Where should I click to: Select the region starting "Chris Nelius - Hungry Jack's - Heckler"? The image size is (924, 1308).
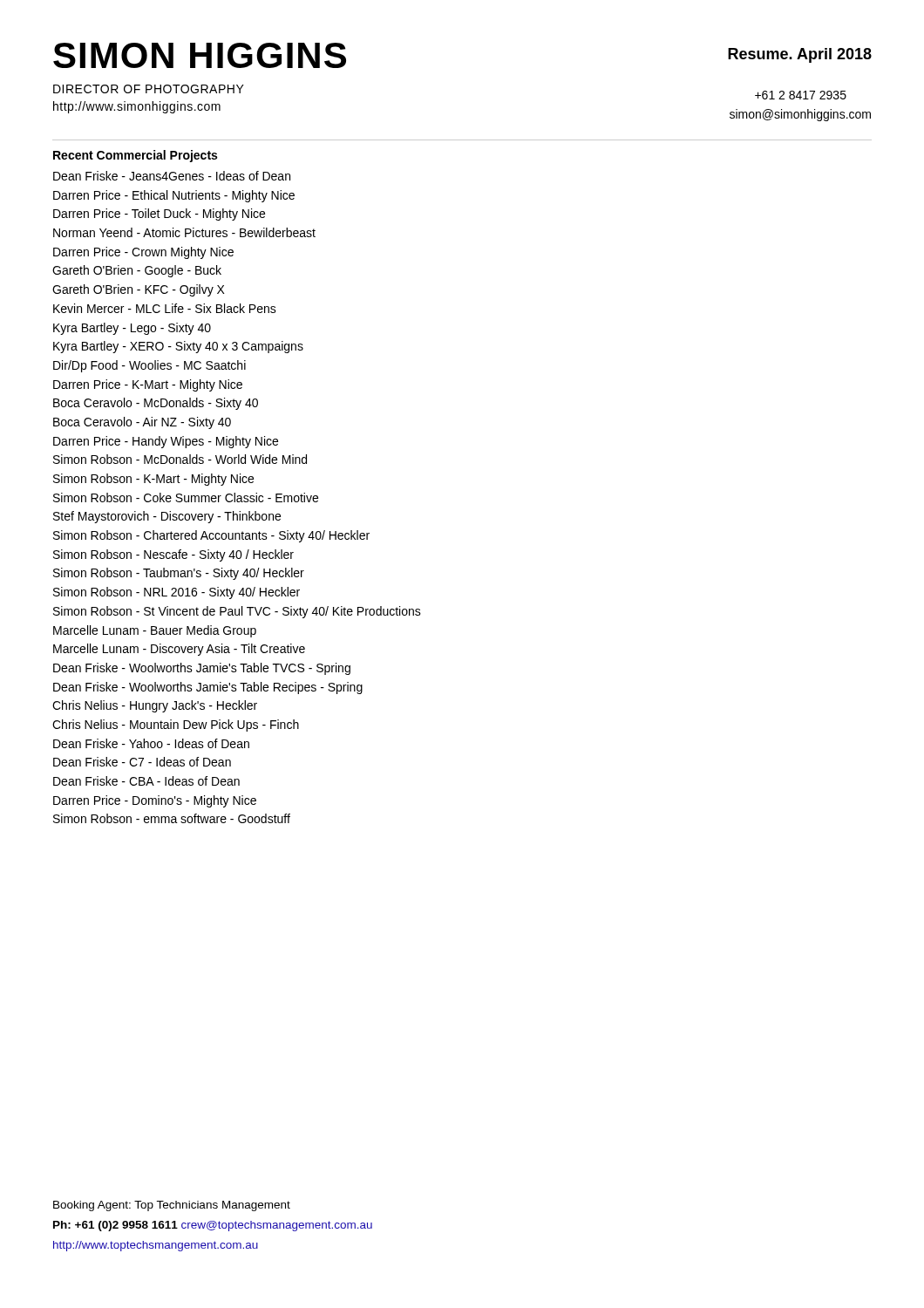click(155, 706)
